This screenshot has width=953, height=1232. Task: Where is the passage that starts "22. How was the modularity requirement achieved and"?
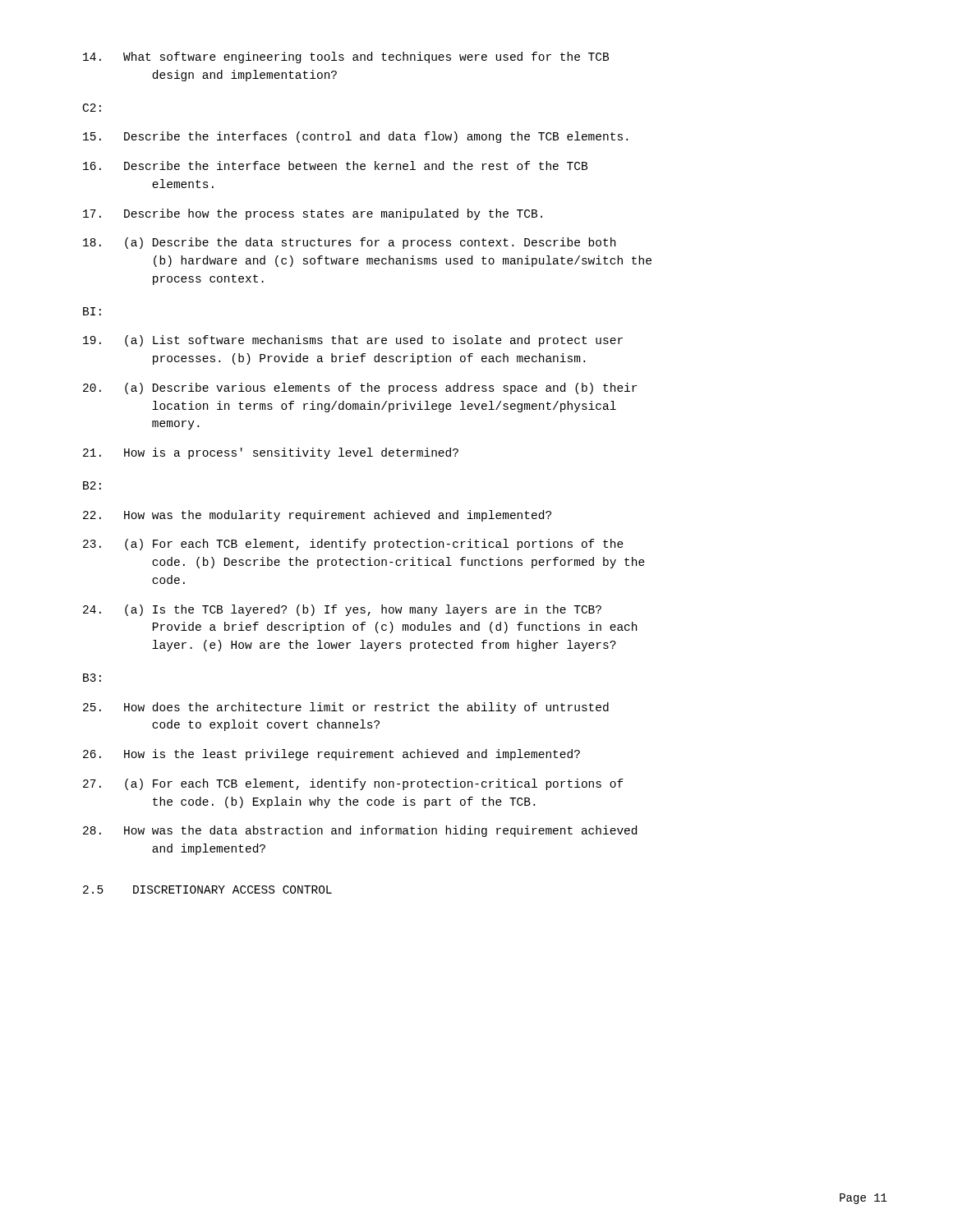485,516
